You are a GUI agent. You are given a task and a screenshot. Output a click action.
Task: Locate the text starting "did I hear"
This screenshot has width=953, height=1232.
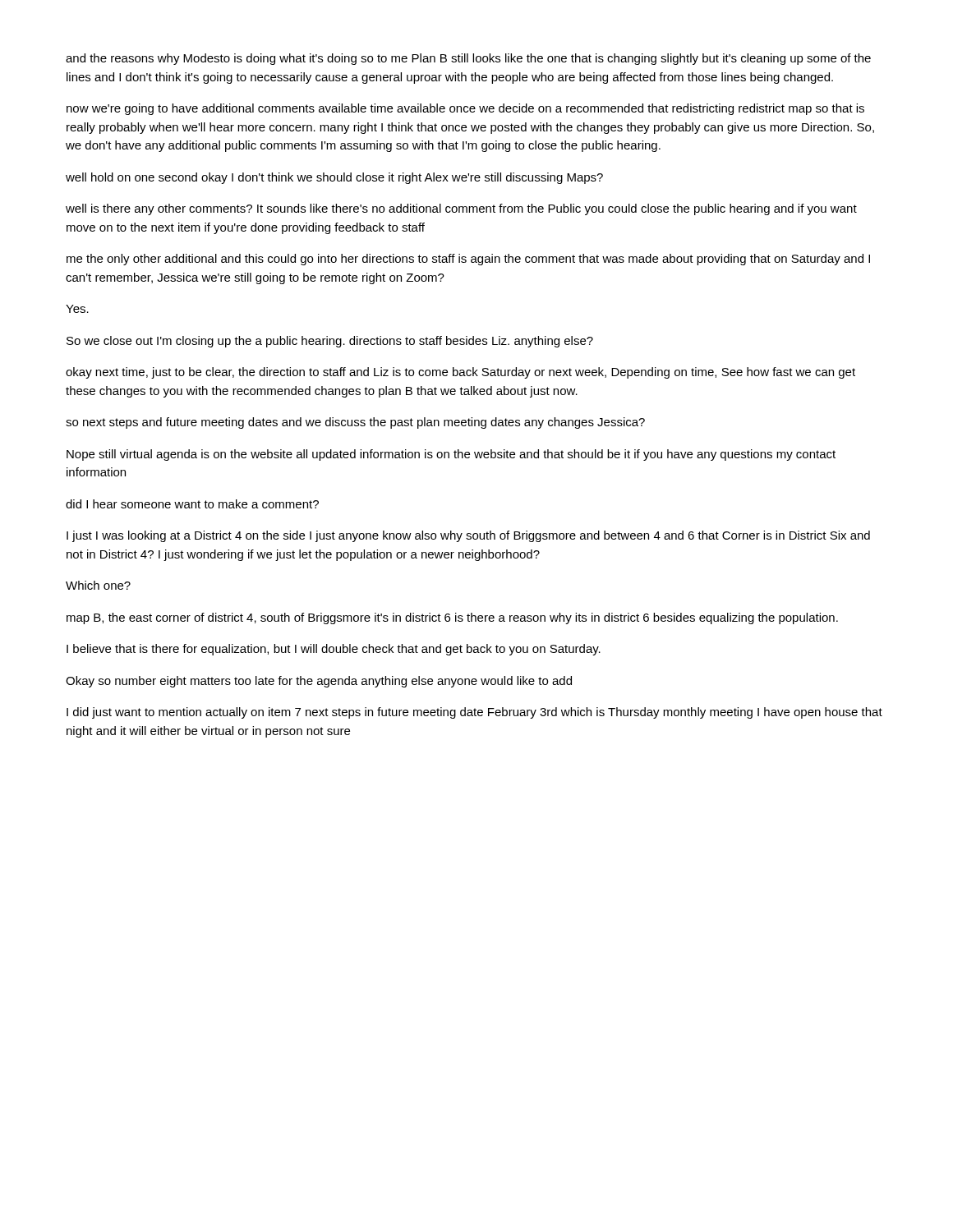point(192,503)
